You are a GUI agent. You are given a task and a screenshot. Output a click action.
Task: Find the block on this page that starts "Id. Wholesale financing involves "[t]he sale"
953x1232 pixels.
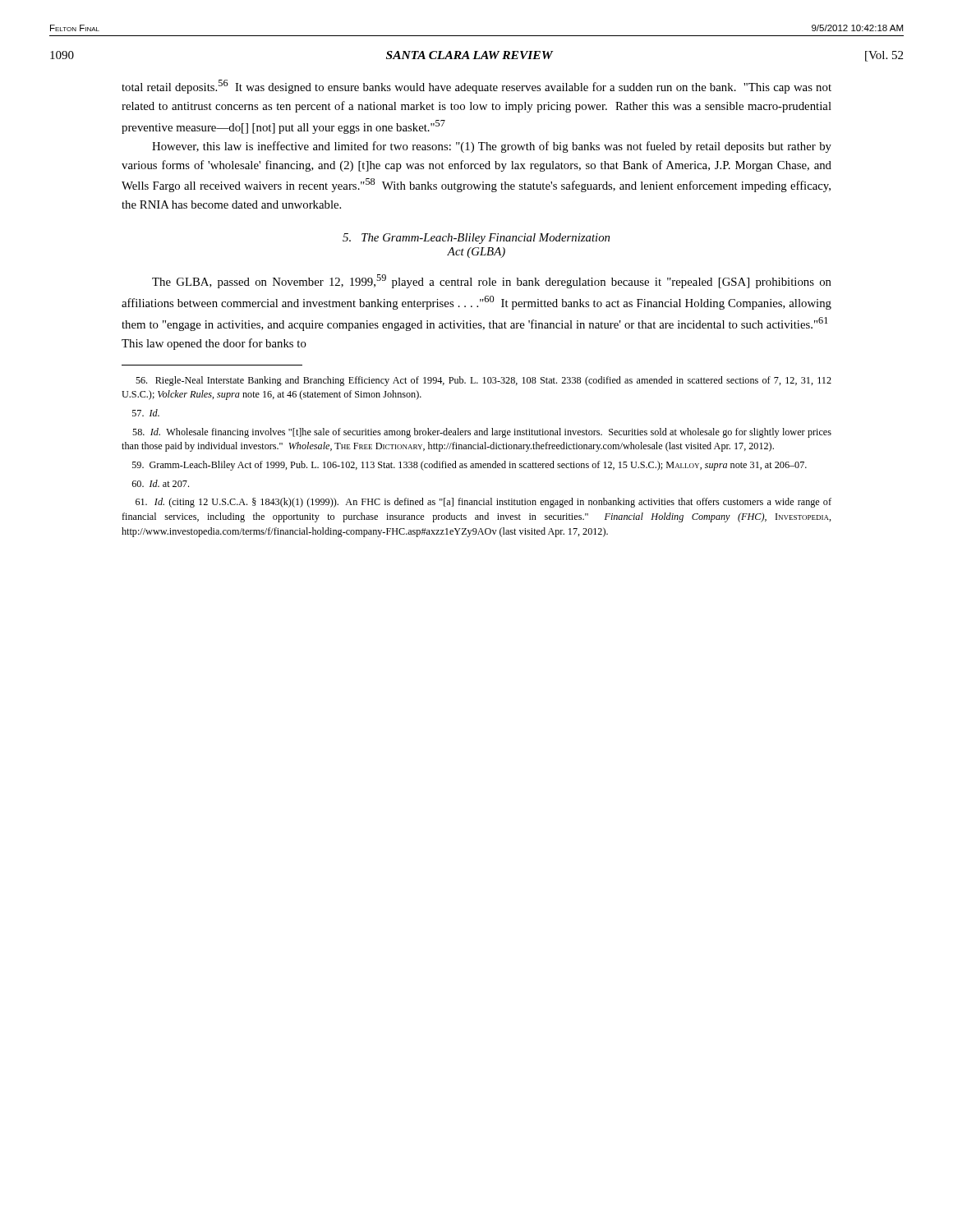[476, 439]
